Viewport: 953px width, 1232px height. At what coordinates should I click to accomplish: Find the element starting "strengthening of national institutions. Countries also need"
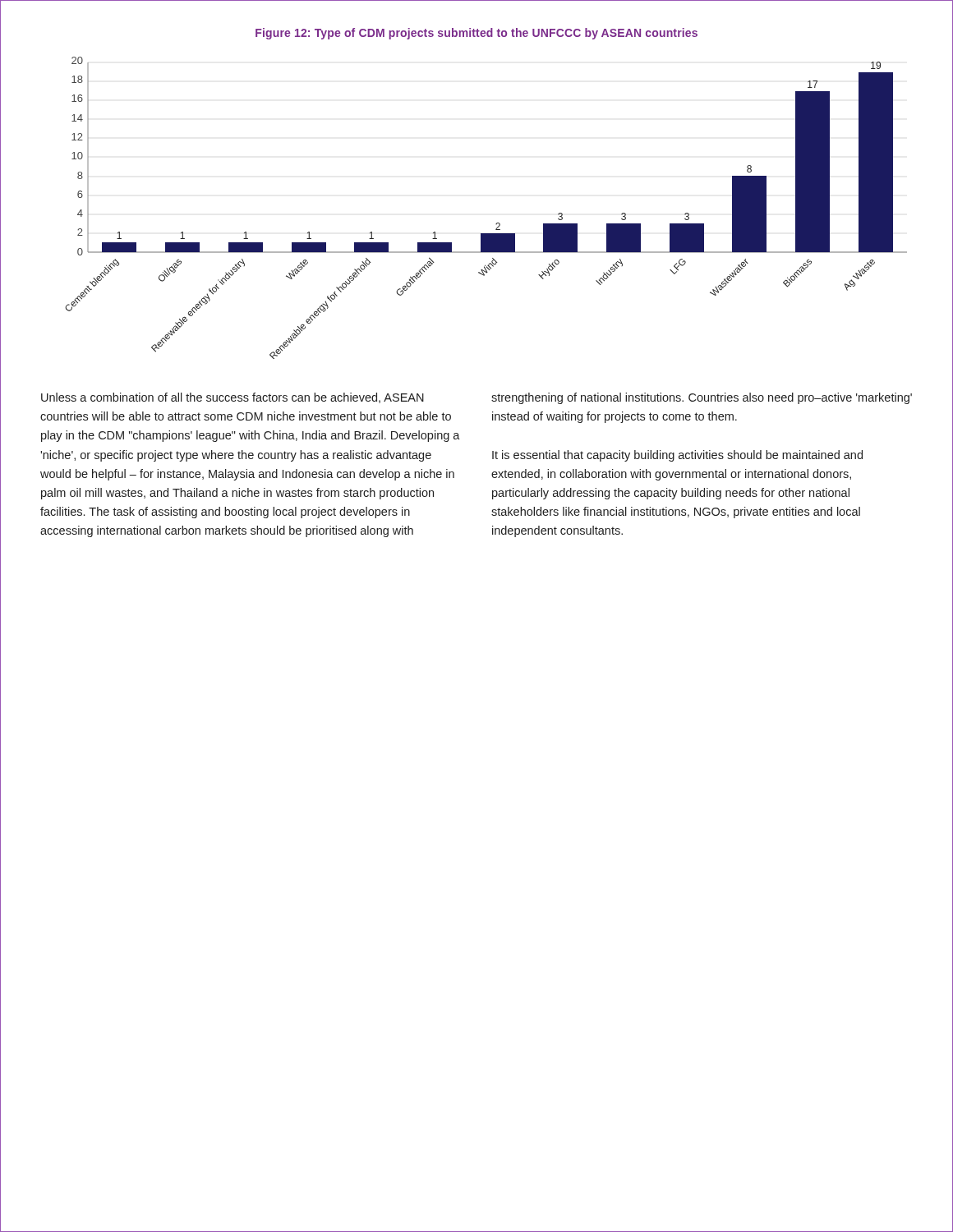tap(702, 464)
